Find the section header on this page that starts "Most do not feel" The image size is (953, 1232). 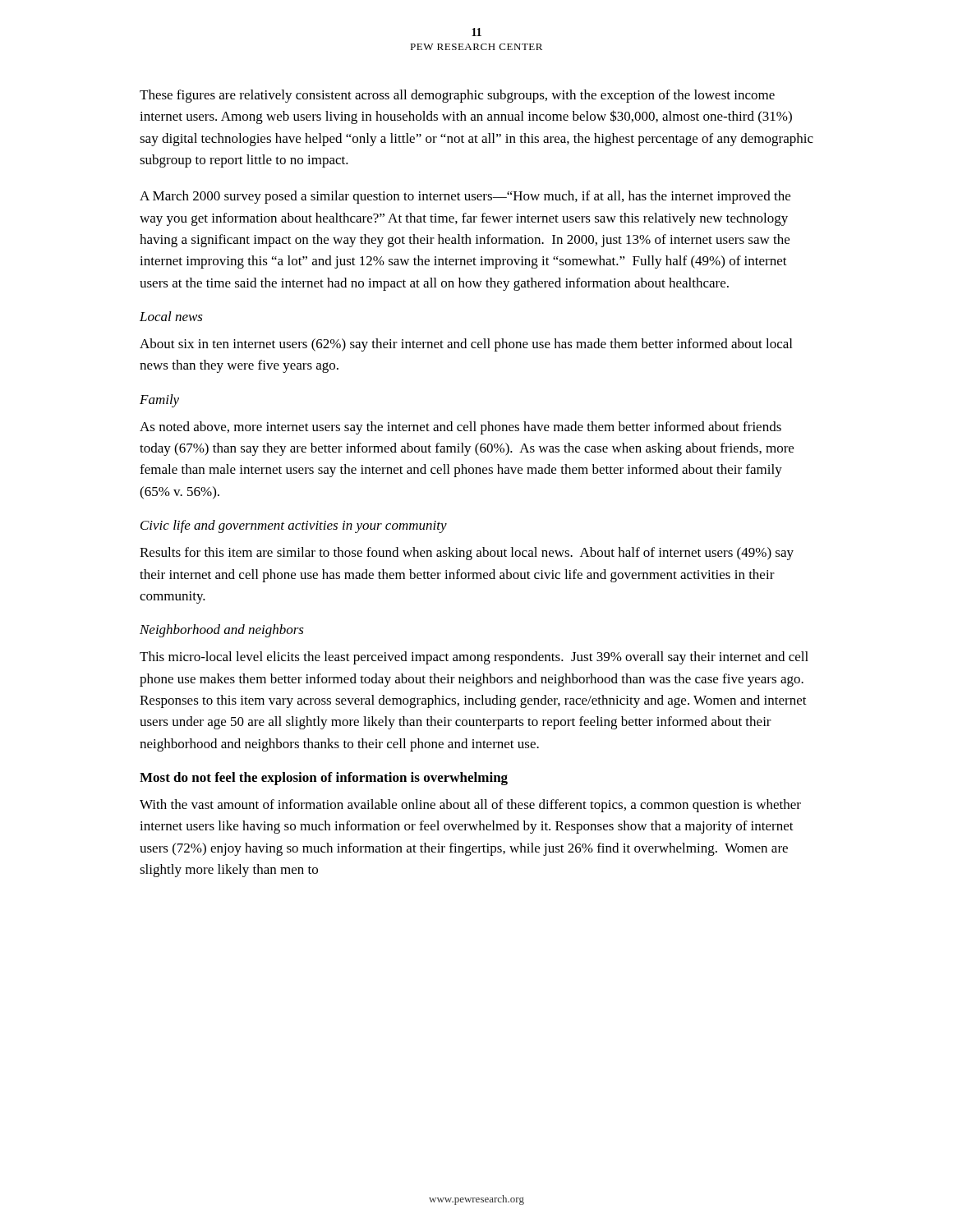click(x=324, y=777)
